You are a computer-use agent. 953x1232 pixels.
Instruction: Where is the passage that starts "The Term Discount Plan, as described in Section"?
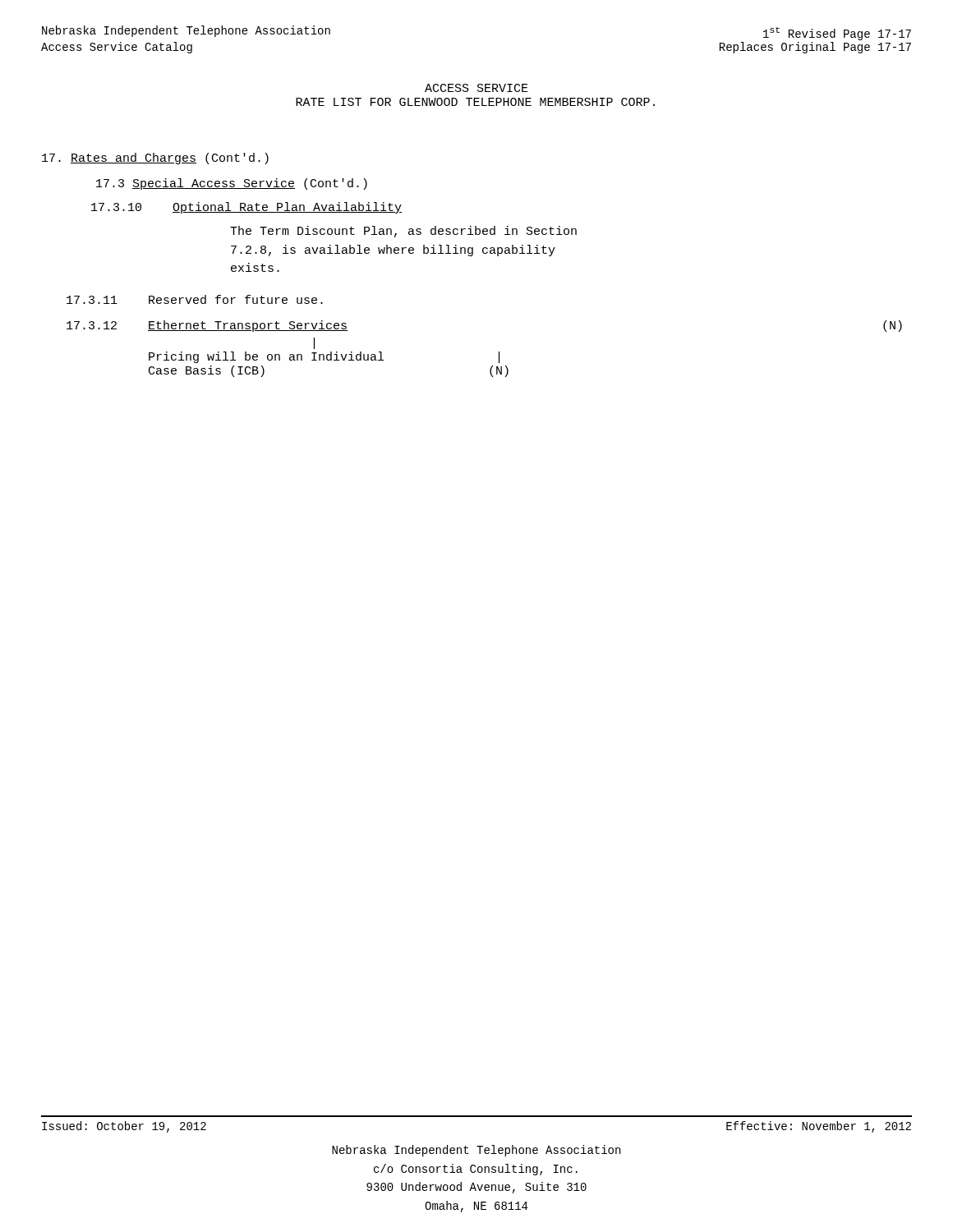404,251
